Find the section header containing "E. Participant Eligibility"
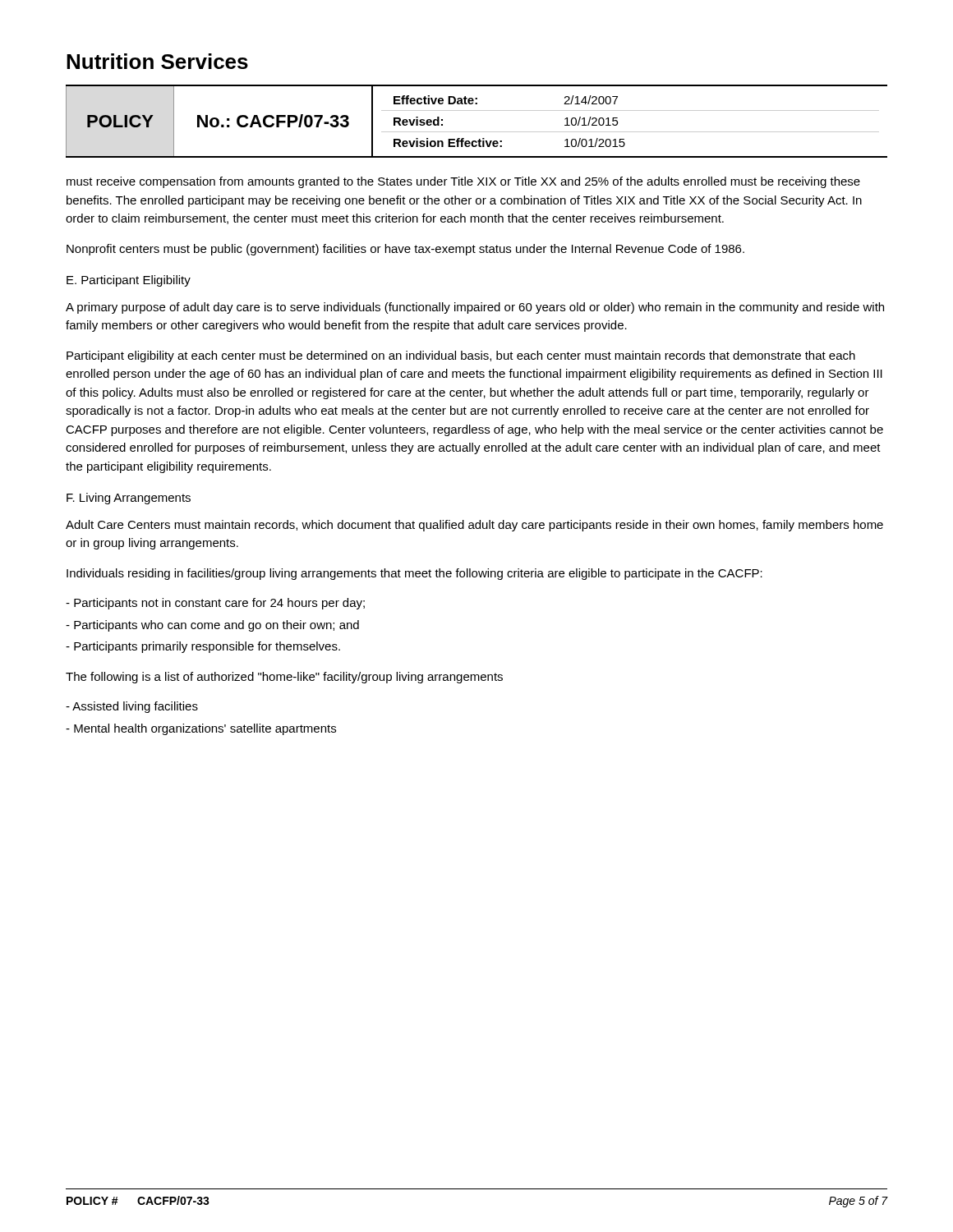 pos(128,280)
